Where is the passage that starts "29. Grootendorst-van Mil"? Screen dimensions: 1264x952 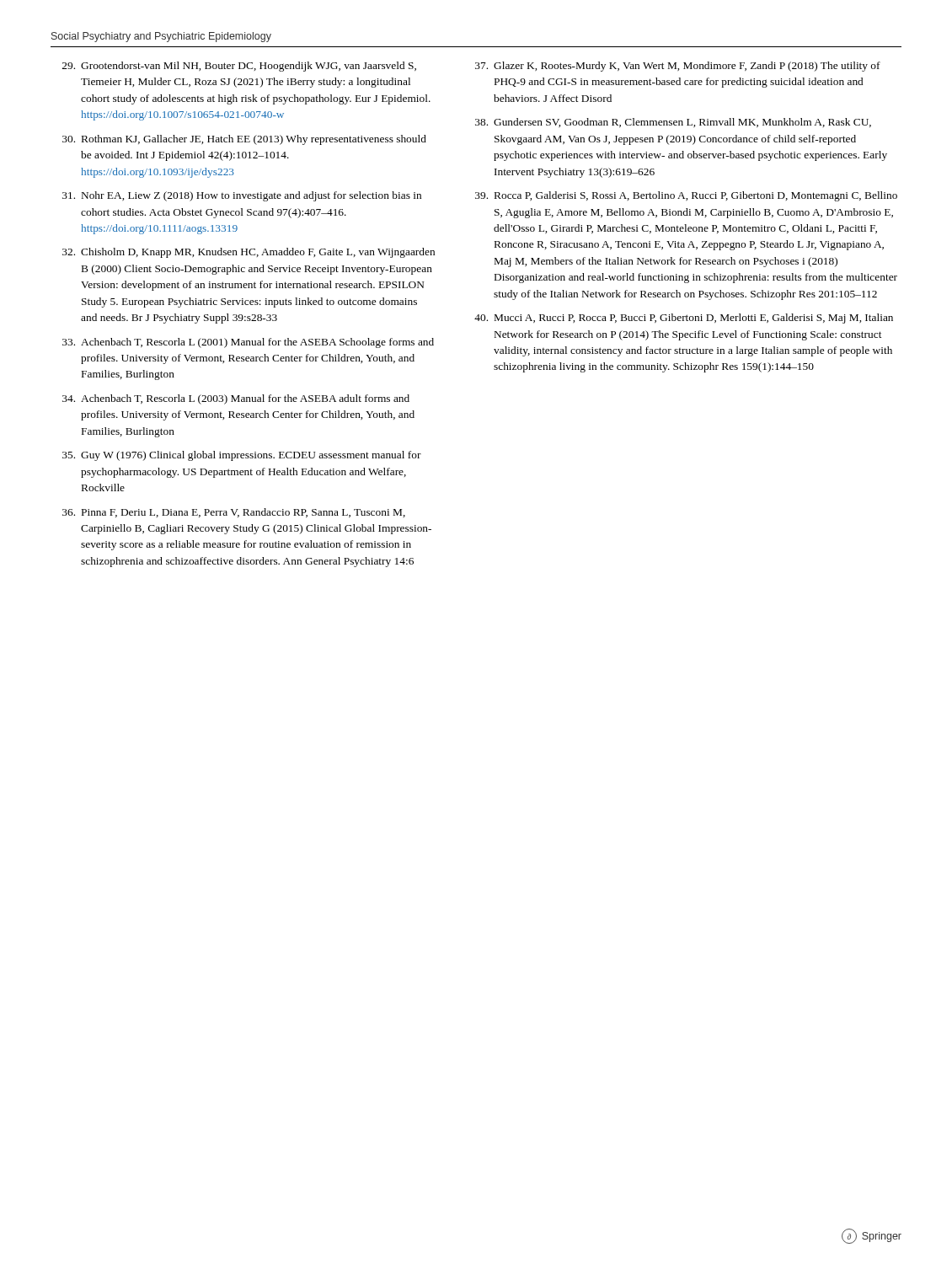tap(243, 90)
